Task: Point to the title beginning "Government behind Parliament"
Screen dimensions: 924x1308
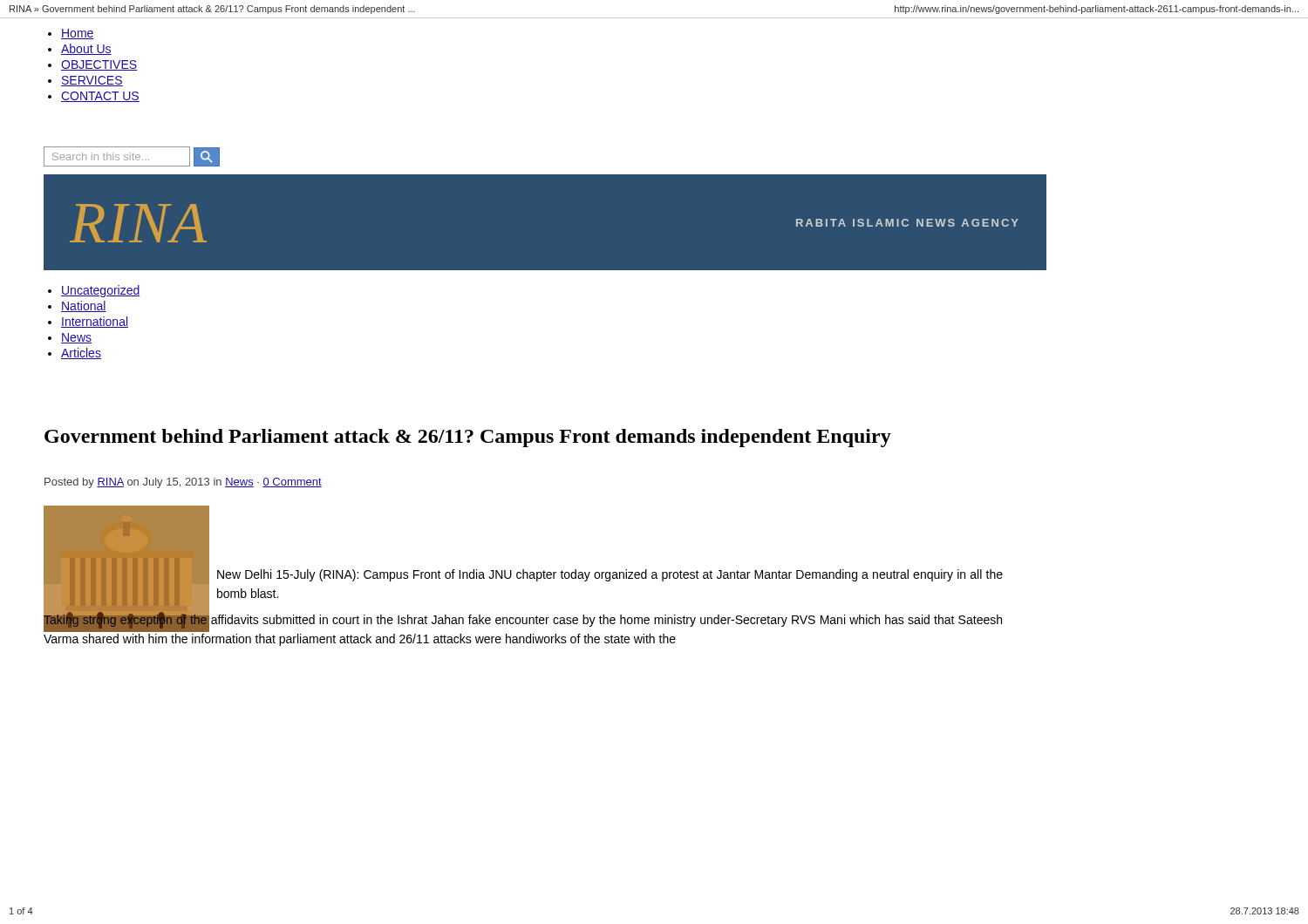Action: [467, 436]
